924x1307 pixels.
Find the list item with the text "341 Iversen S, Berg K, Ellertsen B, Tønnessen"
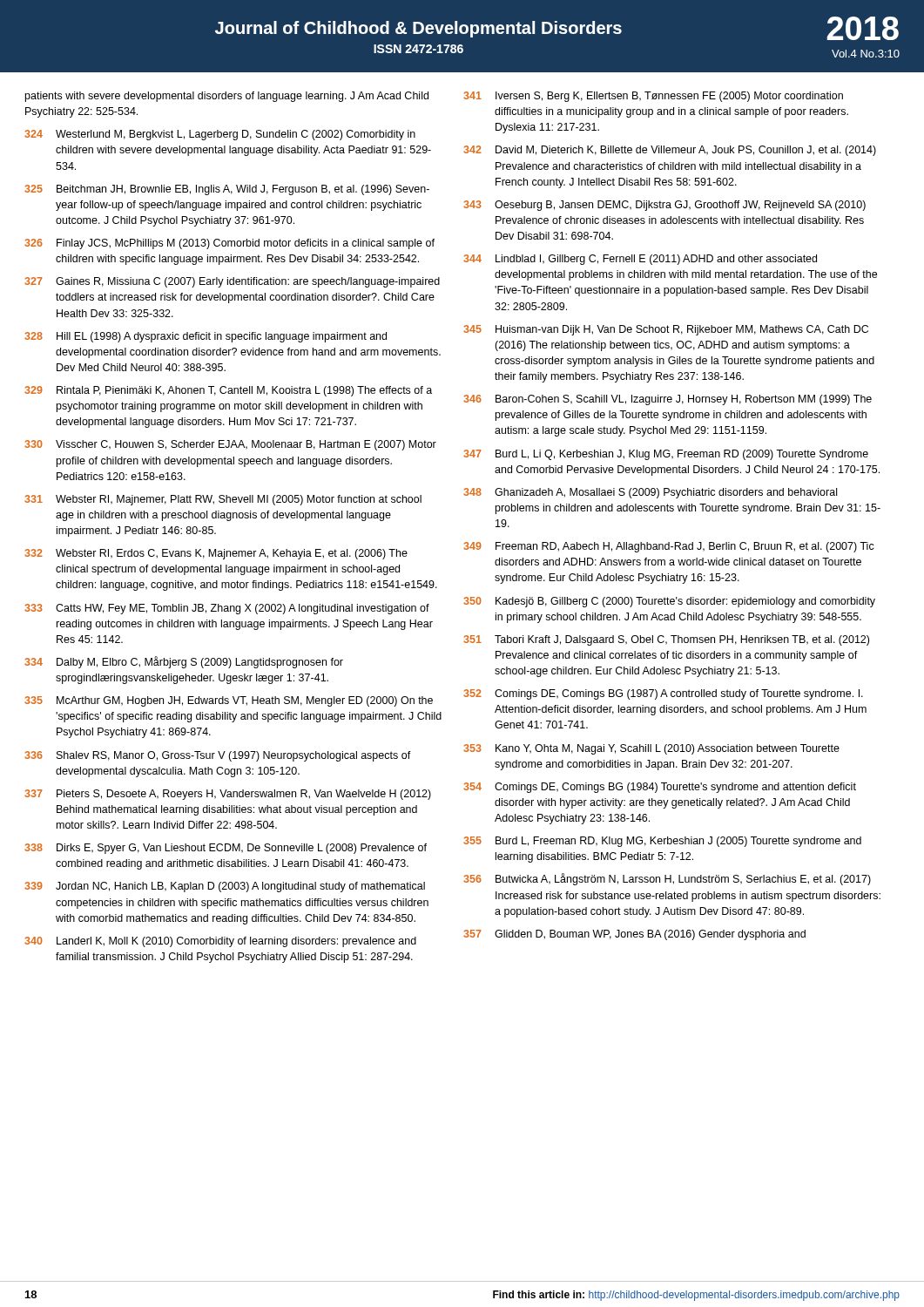(672, 112)
